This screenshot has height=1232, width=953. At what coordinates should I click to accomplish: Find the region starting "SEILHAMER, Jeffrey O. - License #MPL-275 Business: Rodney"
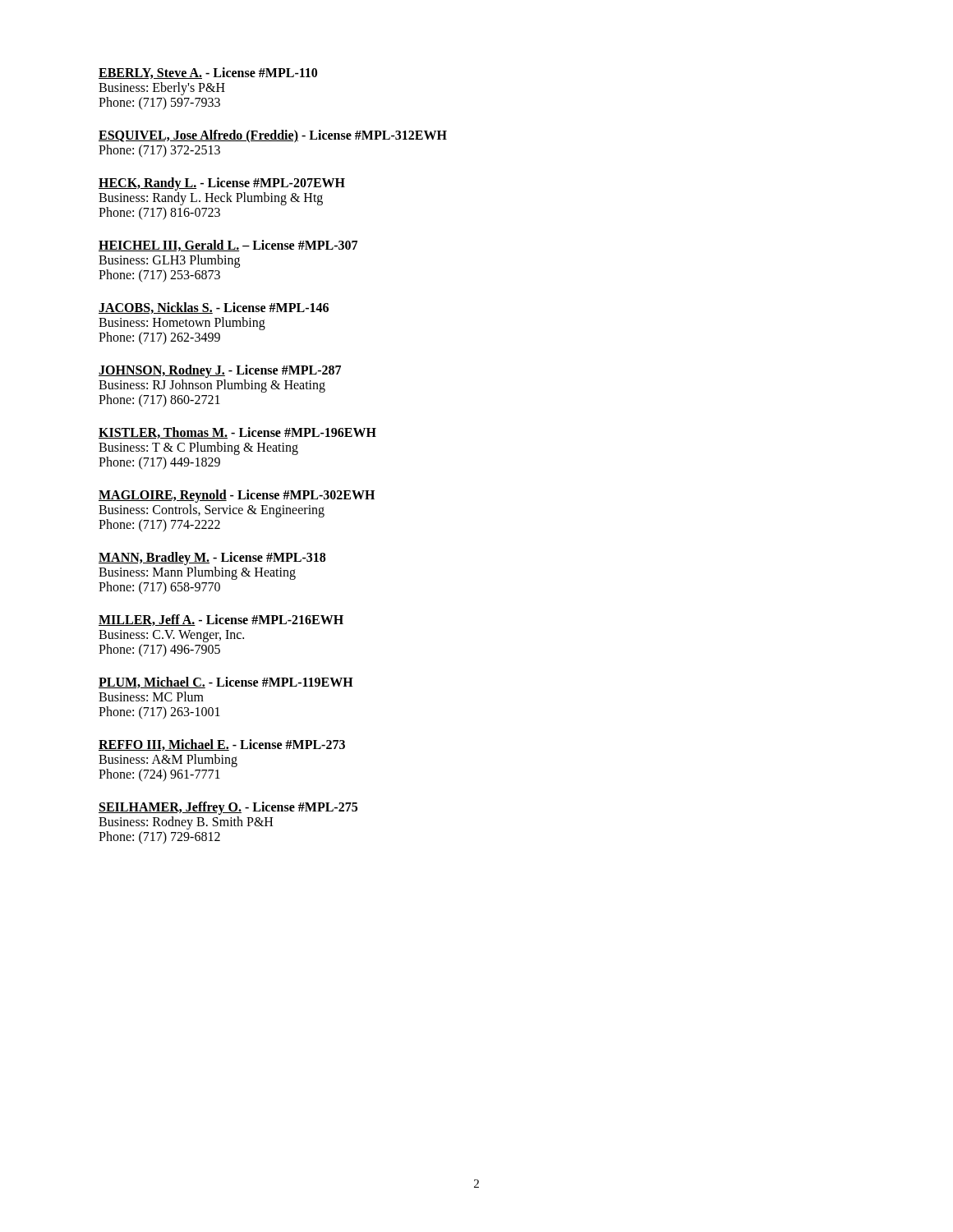(x=228, y=808)
